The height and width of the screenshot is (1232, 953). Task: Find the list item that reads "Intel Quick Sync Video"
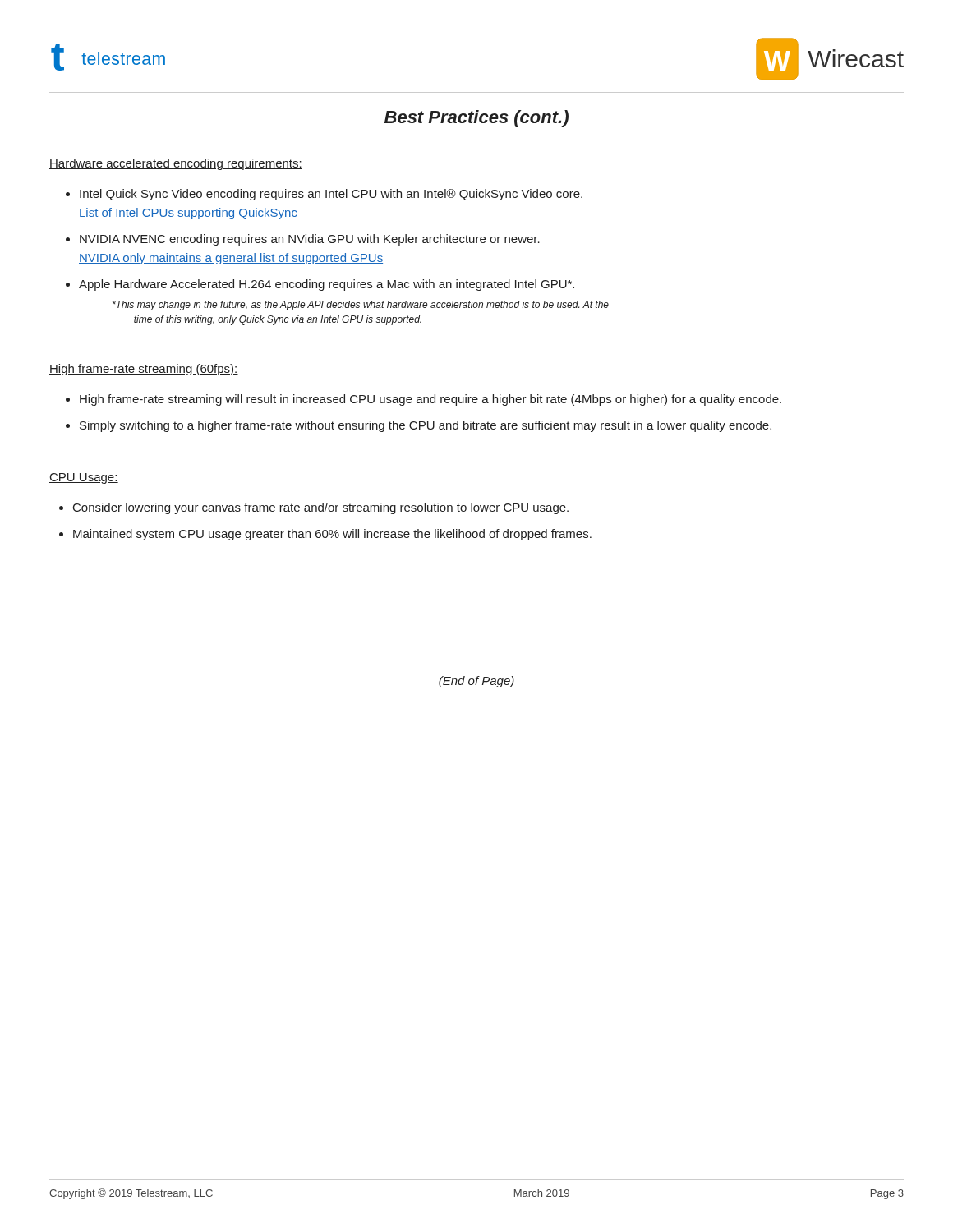click(x=331, y=203)
